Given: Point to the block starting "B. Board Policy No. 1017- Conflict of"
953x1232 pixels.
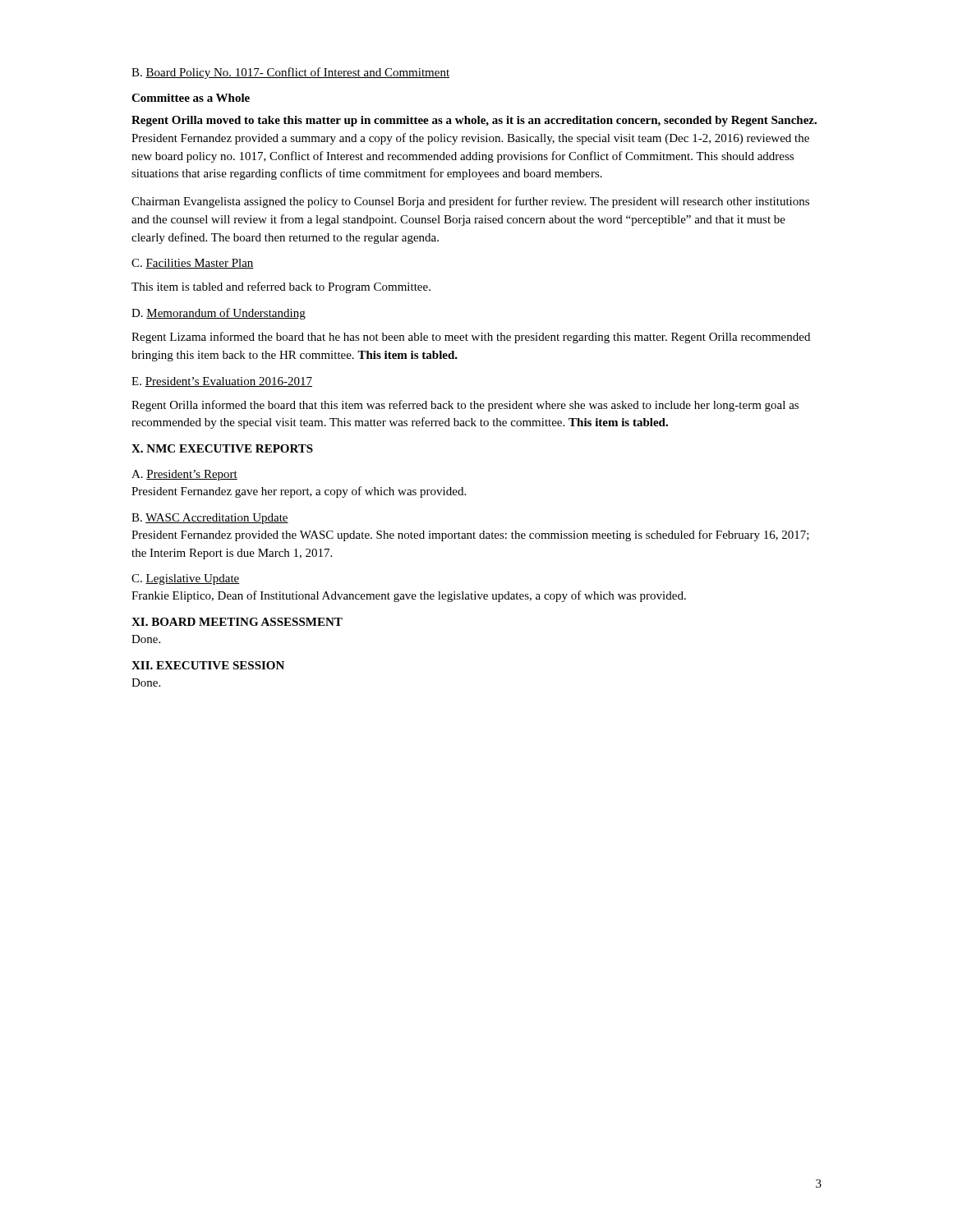Looking at the screenshot, I should point(290,72).
